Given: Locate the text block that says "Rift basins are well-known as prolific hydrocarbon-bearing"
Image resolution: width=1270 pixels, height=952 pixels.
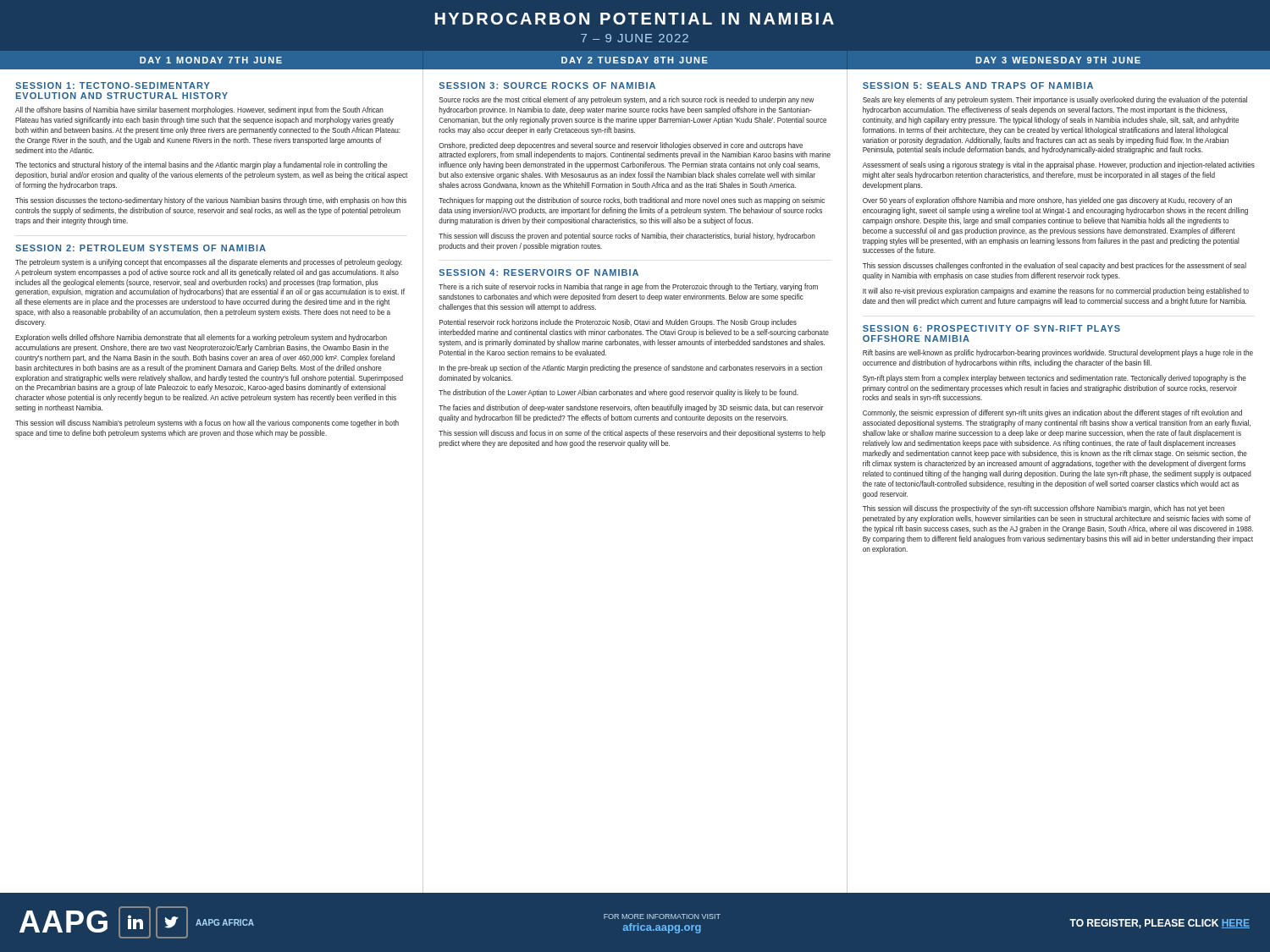Looking at the screenshot, I should (x=1058, y=358).
